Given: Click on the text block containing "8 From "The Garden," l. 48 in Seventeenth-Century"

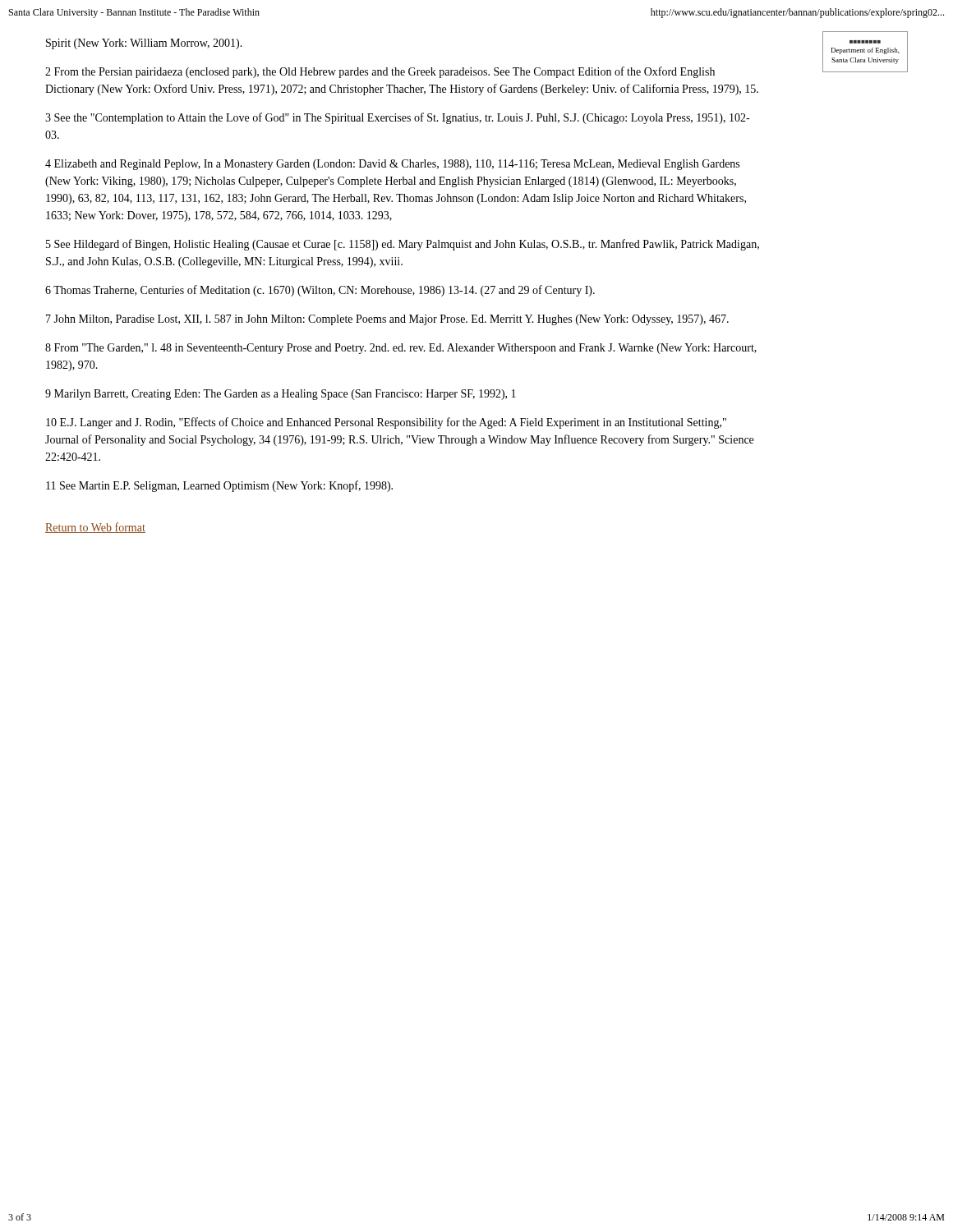Looking at the screenshot, I should click(x=401, y=356).
